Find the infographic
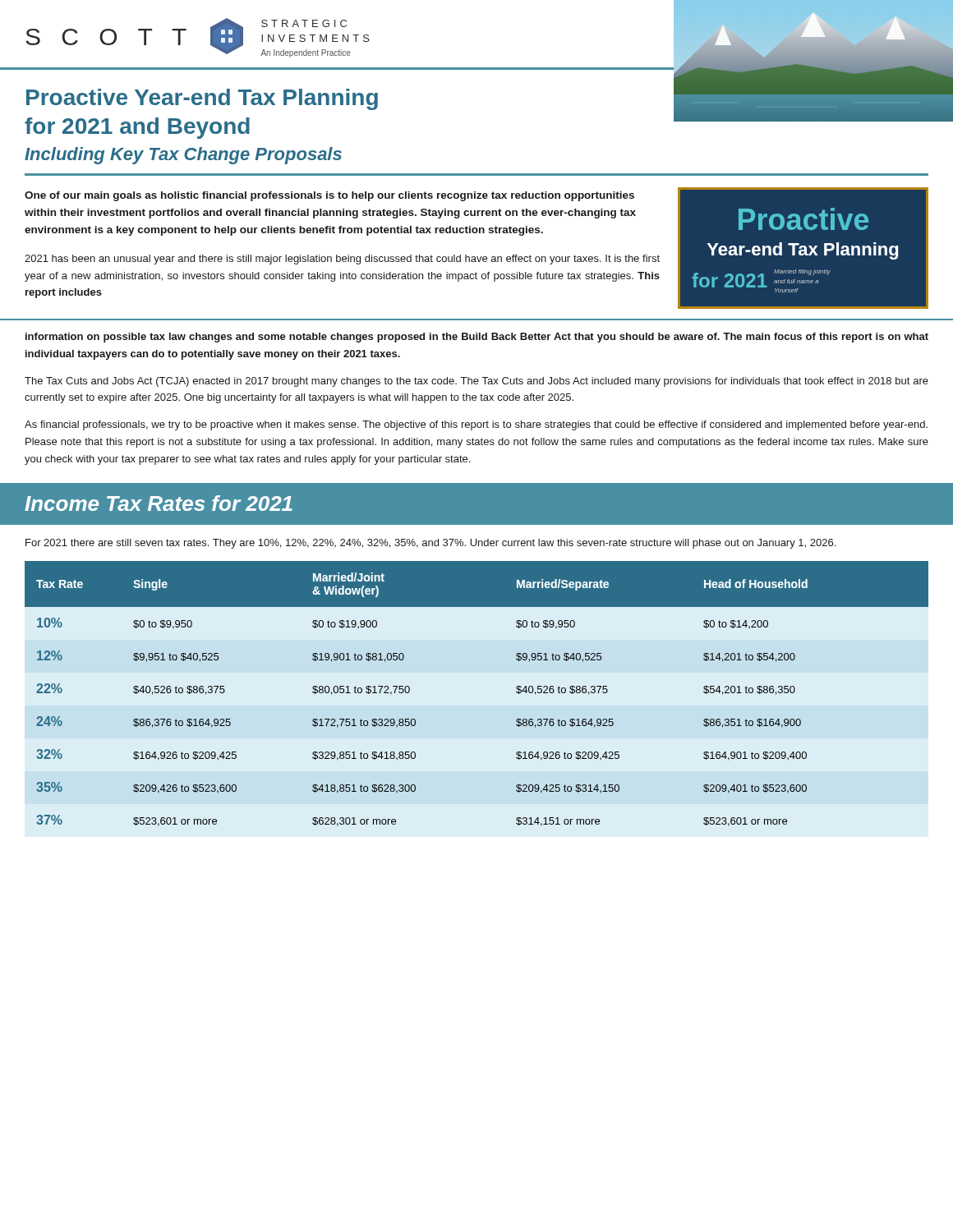 coord(803,248)
